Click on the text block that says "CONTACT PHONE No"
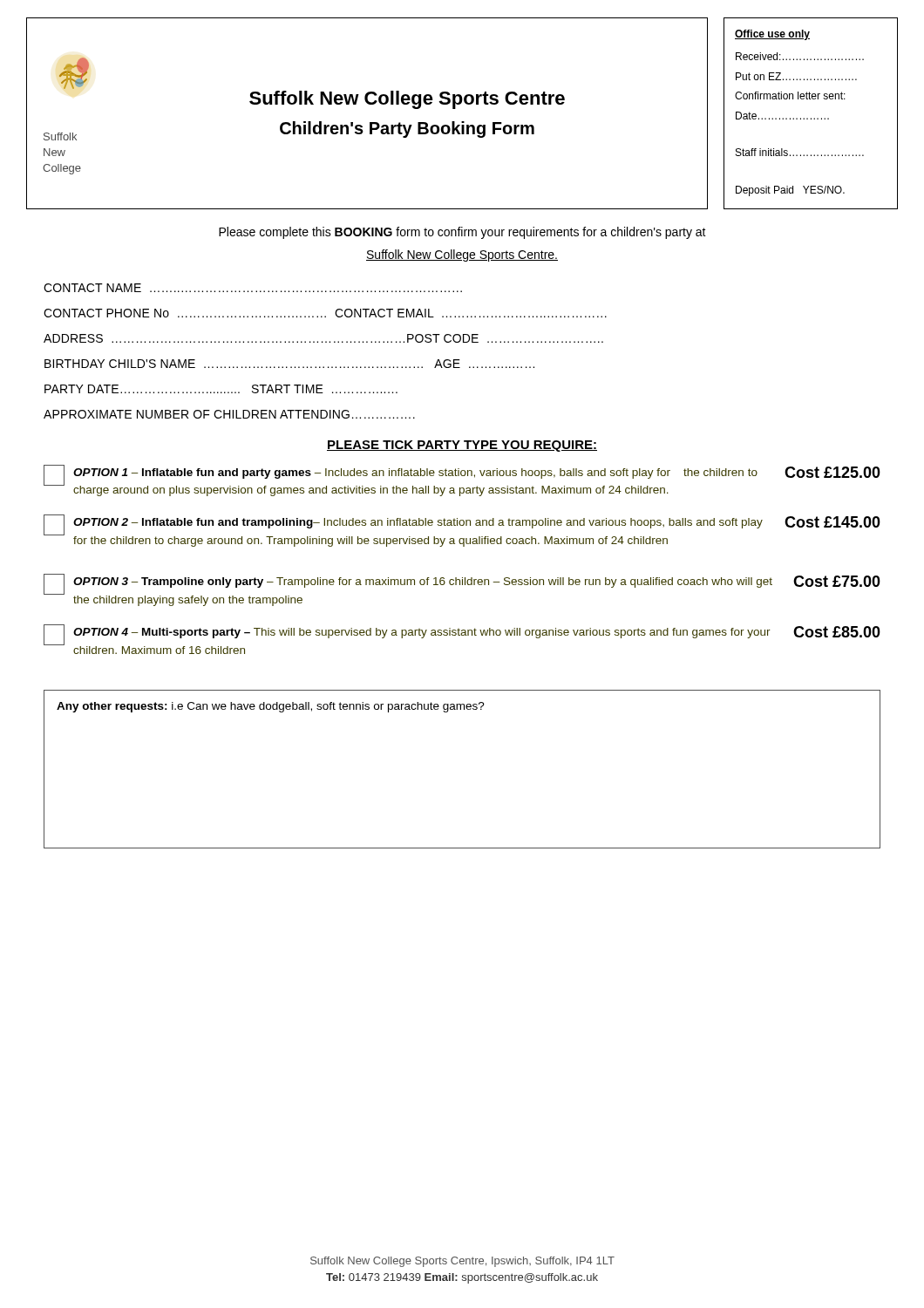The height and width of the screenshot is (1308, 924). tap(326, 313)
